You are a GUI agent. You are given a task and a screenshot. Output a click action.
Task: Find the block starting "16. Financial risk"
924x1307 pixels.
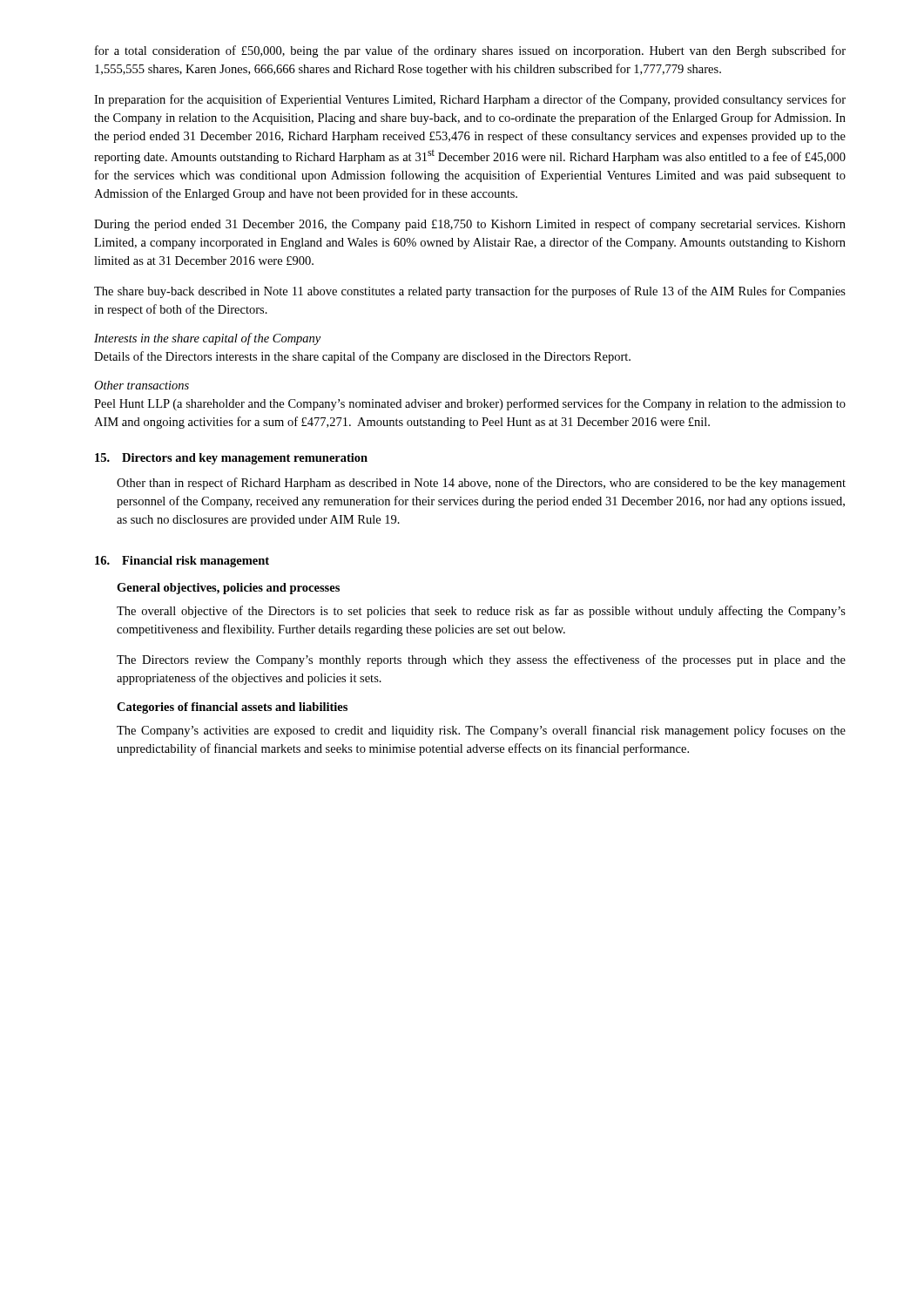[182, 561]
